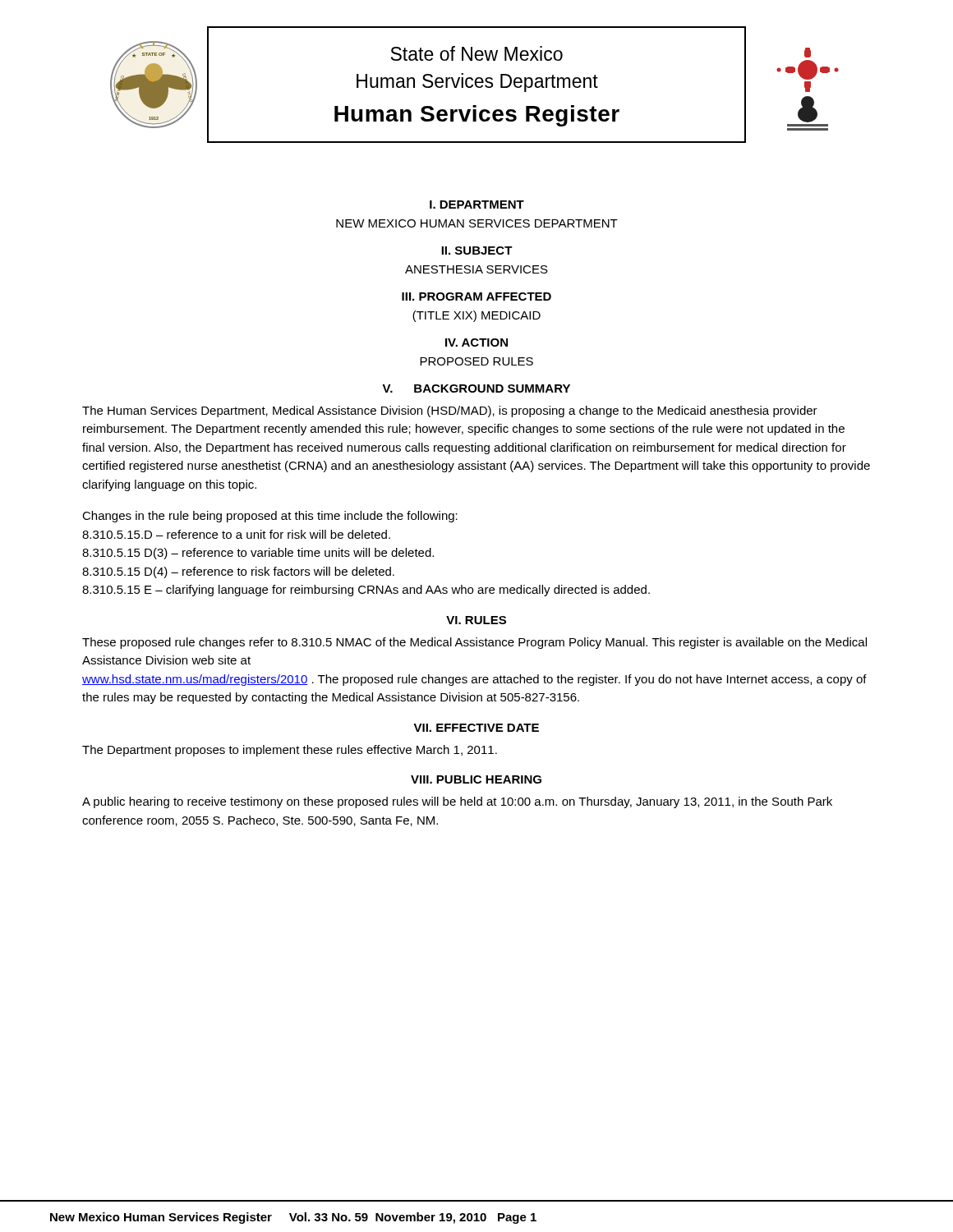Navigate to the text starting "VII. EFFECTIVE DATE"
Viewport: 953px width, 1232px height.
[x=476, y=727]
